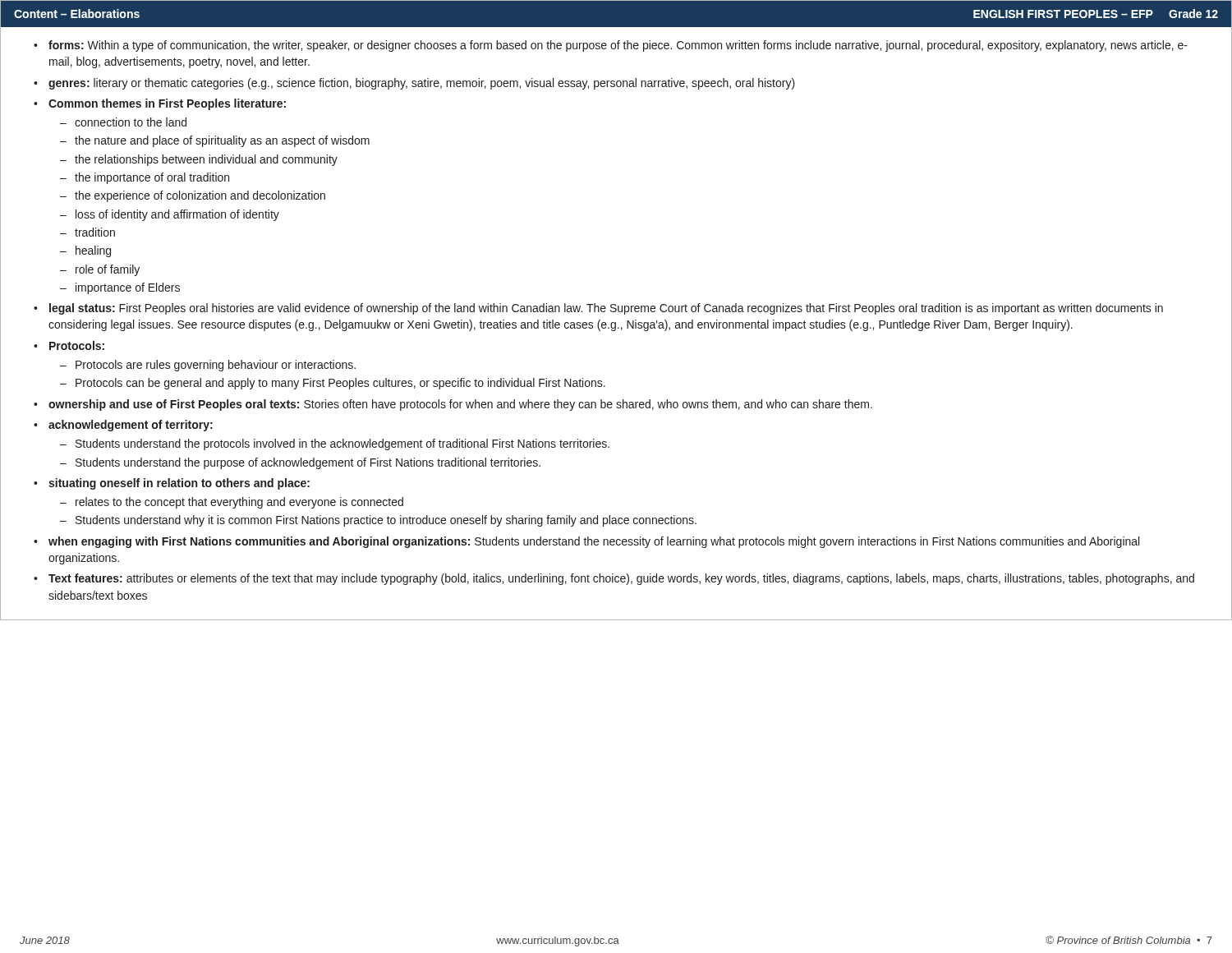Where is the passage that starts "acknowledgement of territory: Students understand the protocols involved"?

pyautogui.click(x=131, y=426)
